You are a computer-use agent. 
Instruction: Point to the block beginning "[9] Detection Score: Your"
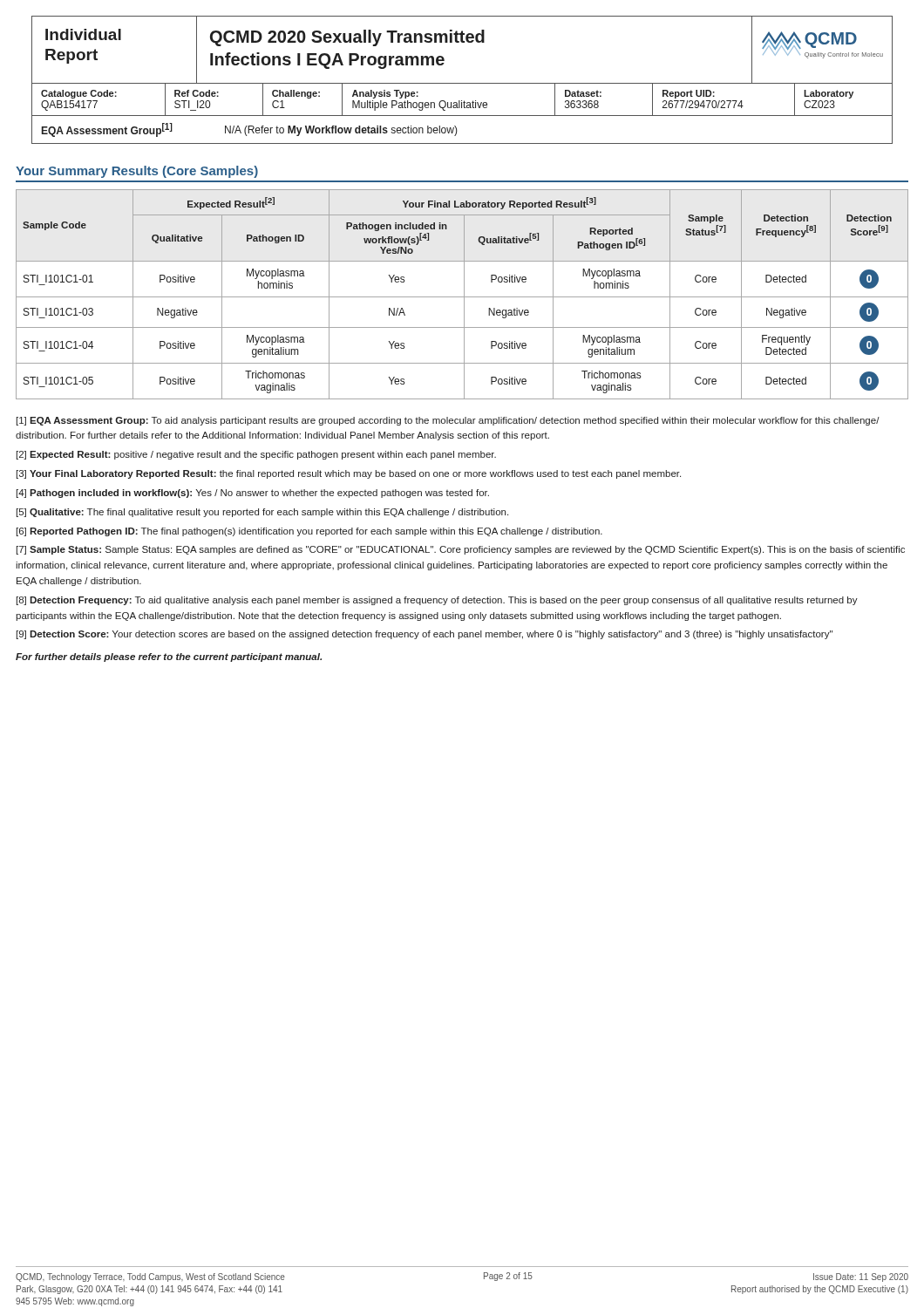pos(424,634)
